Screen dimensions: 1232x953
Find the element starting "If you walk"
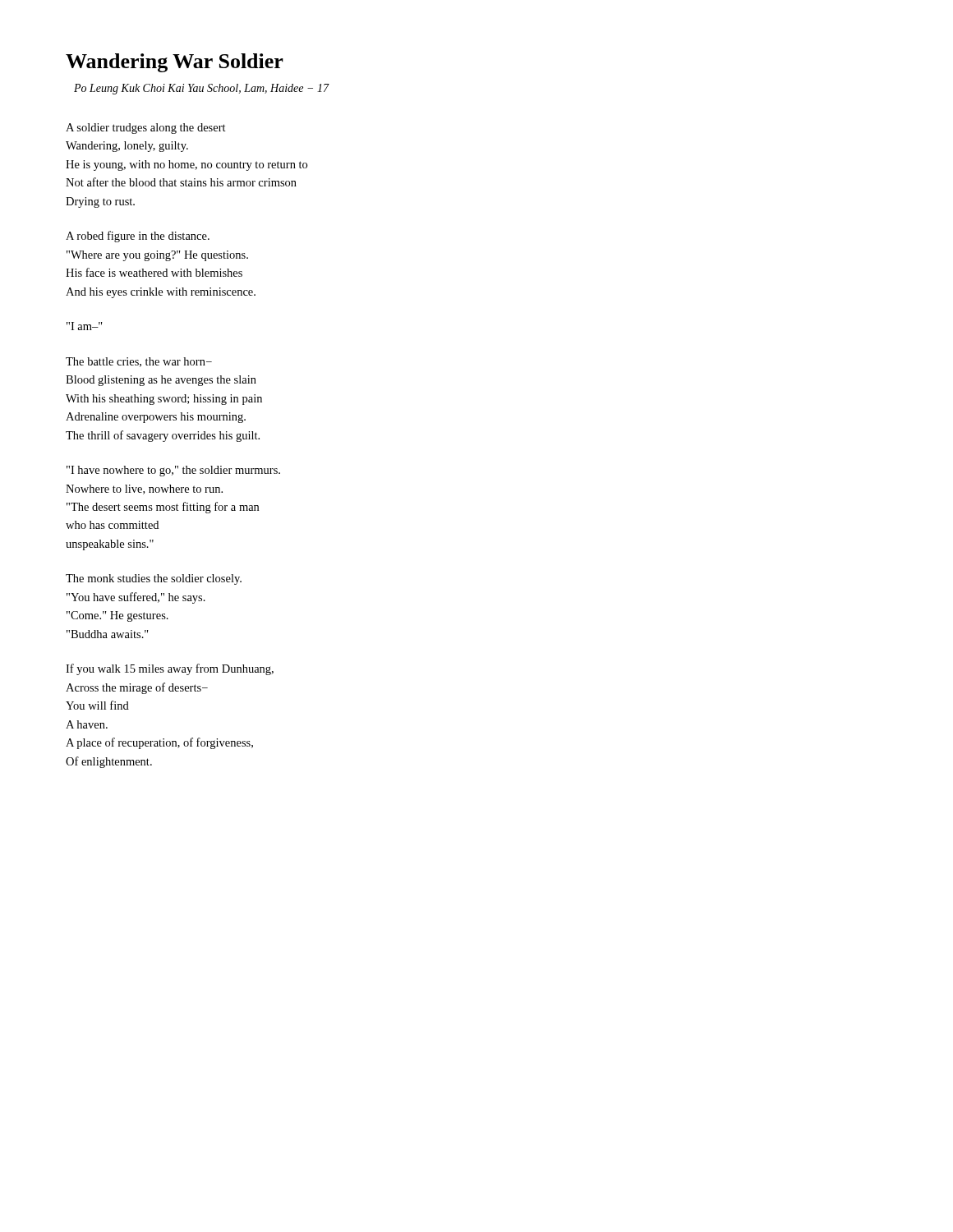pos(170,669)
